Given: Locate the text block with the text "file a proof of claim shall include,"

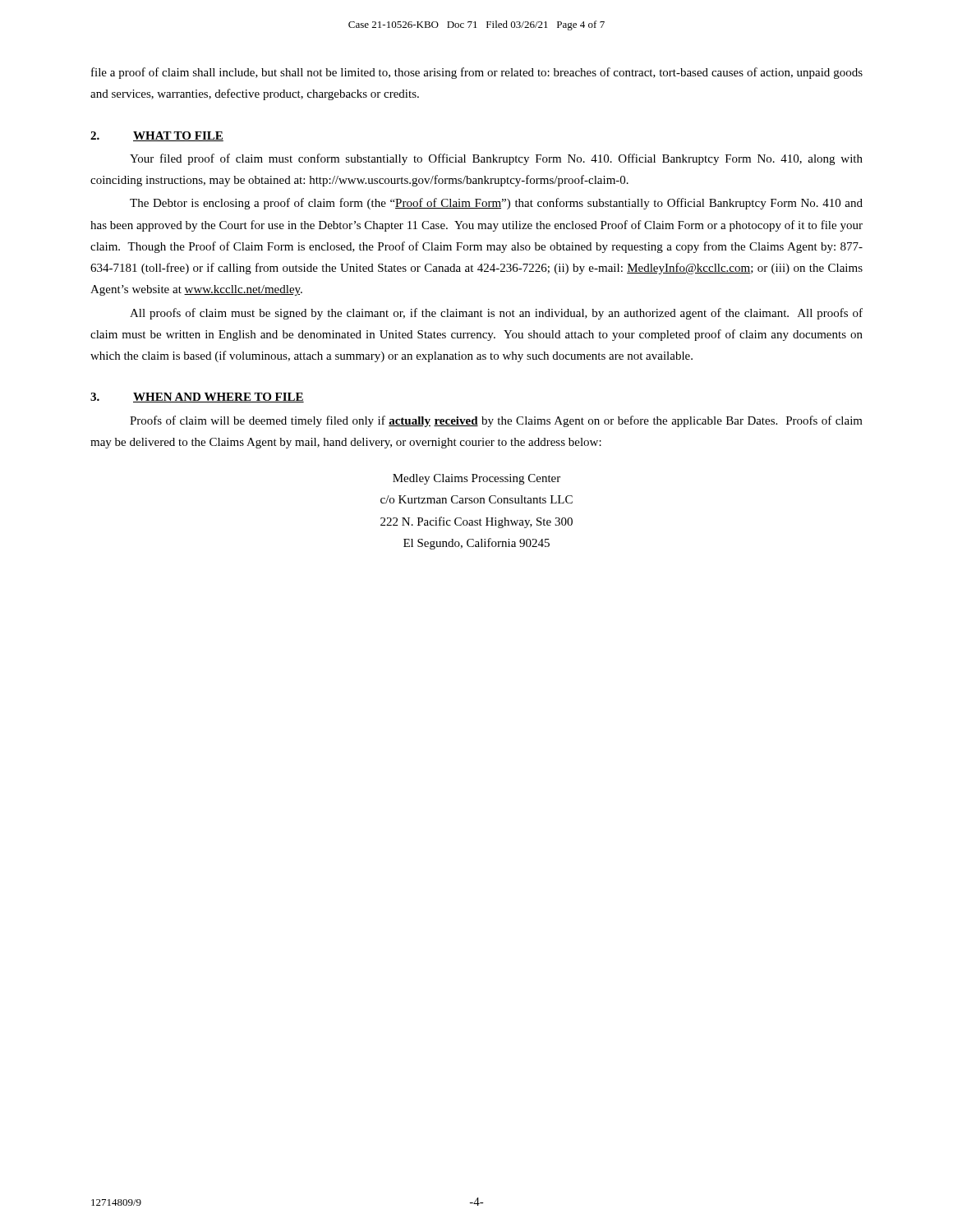Looking at the screenshot, I should click(476, 83).
